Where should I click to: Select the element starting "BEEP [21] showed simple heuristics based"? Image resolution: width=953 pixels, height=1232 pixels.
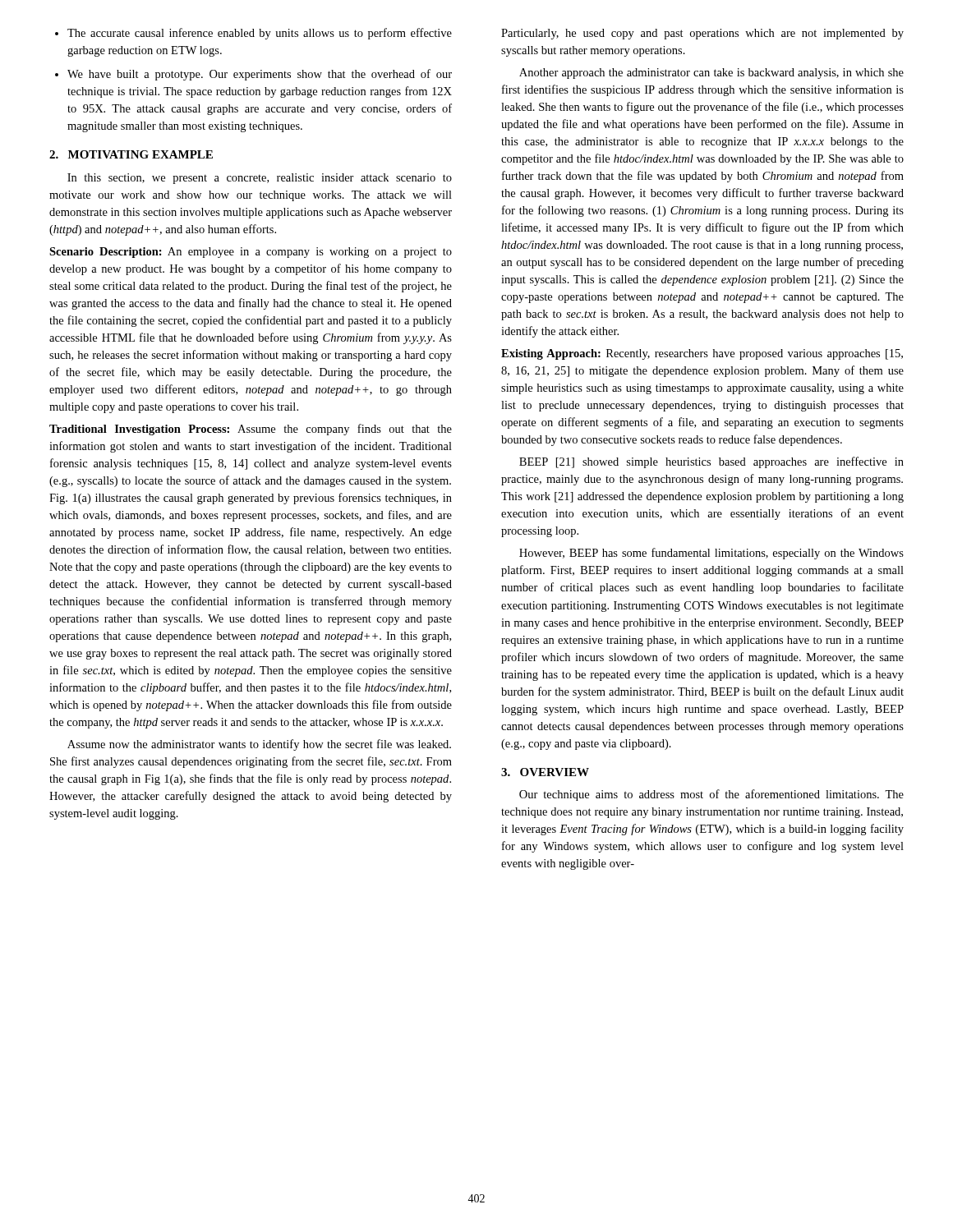702,497
